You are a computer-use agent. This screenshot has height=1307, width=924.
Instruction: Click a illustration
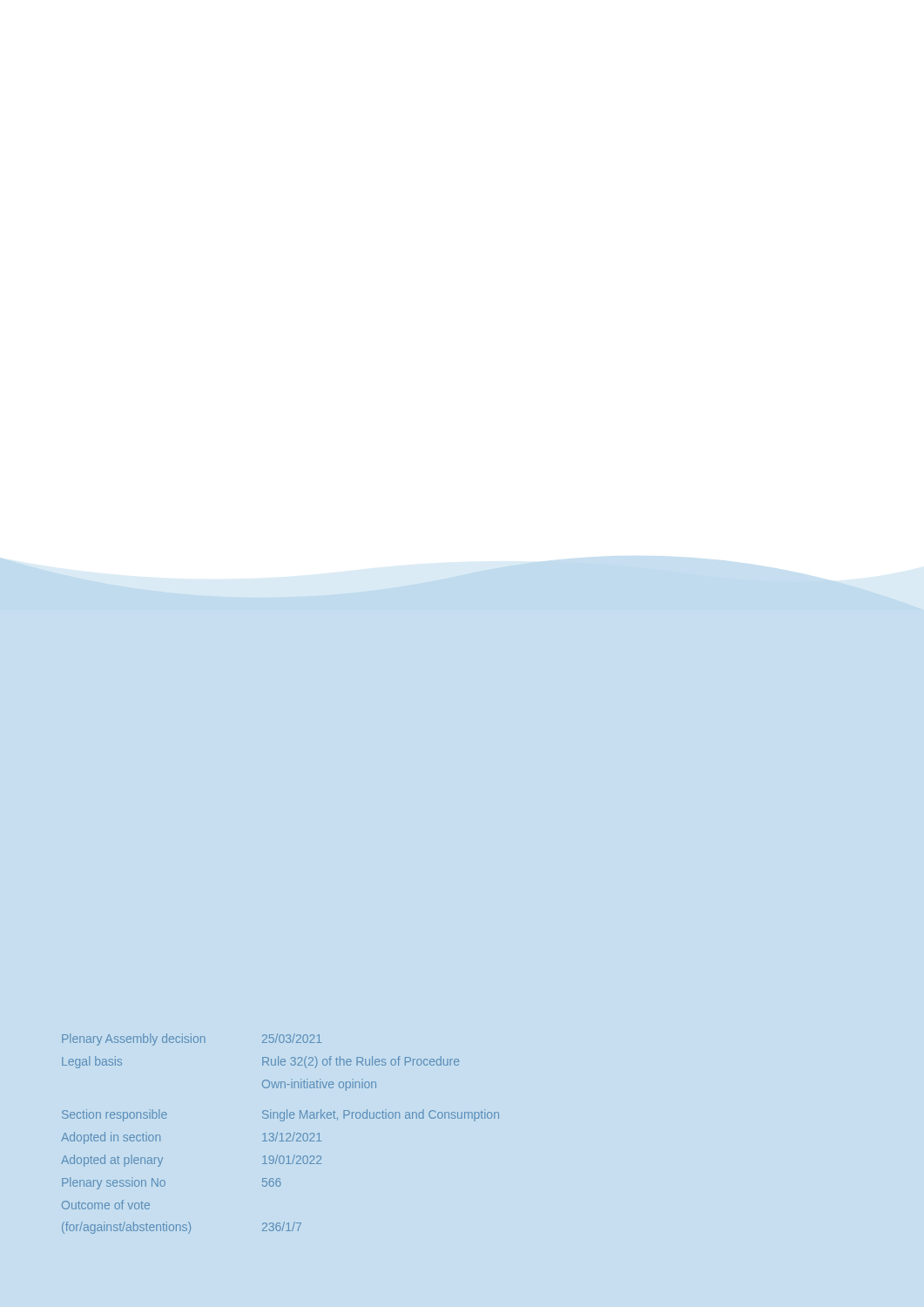pyautogui.click(x=462, y=906)
